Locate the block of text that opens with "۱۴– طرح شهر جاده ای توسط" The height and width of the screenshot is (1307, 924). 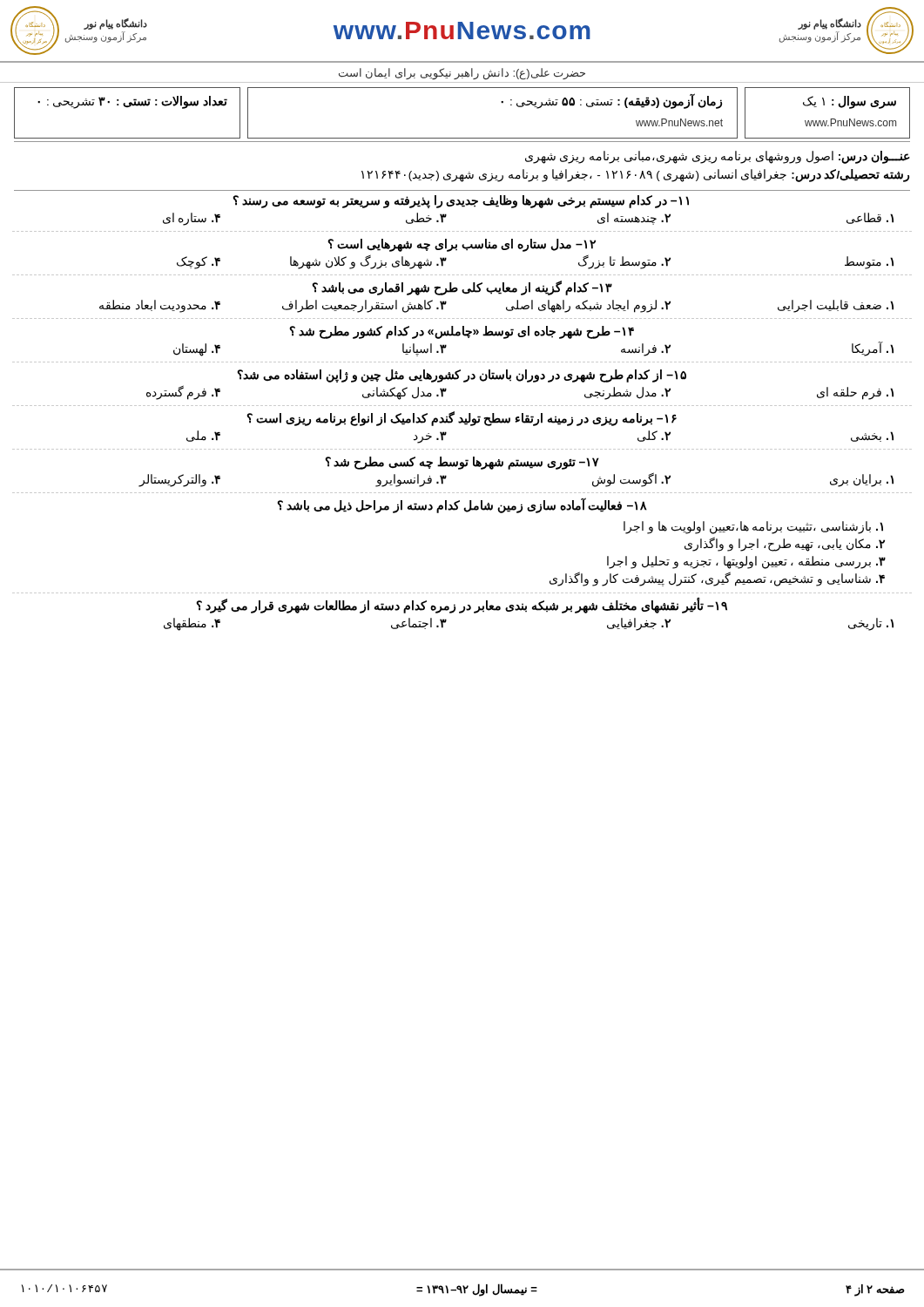(x=462, y=340)
